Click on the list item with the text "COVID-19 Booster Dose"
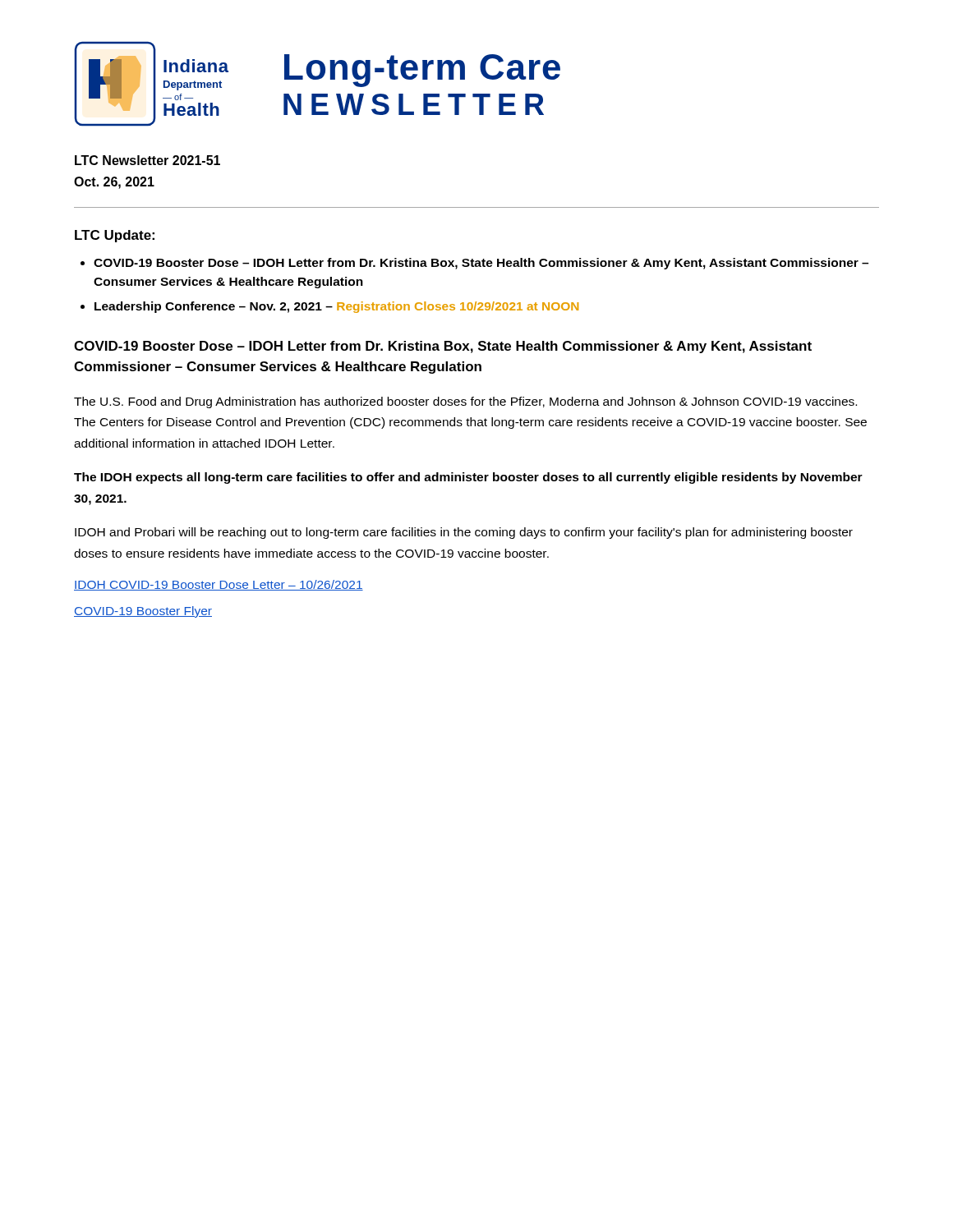 481,272
